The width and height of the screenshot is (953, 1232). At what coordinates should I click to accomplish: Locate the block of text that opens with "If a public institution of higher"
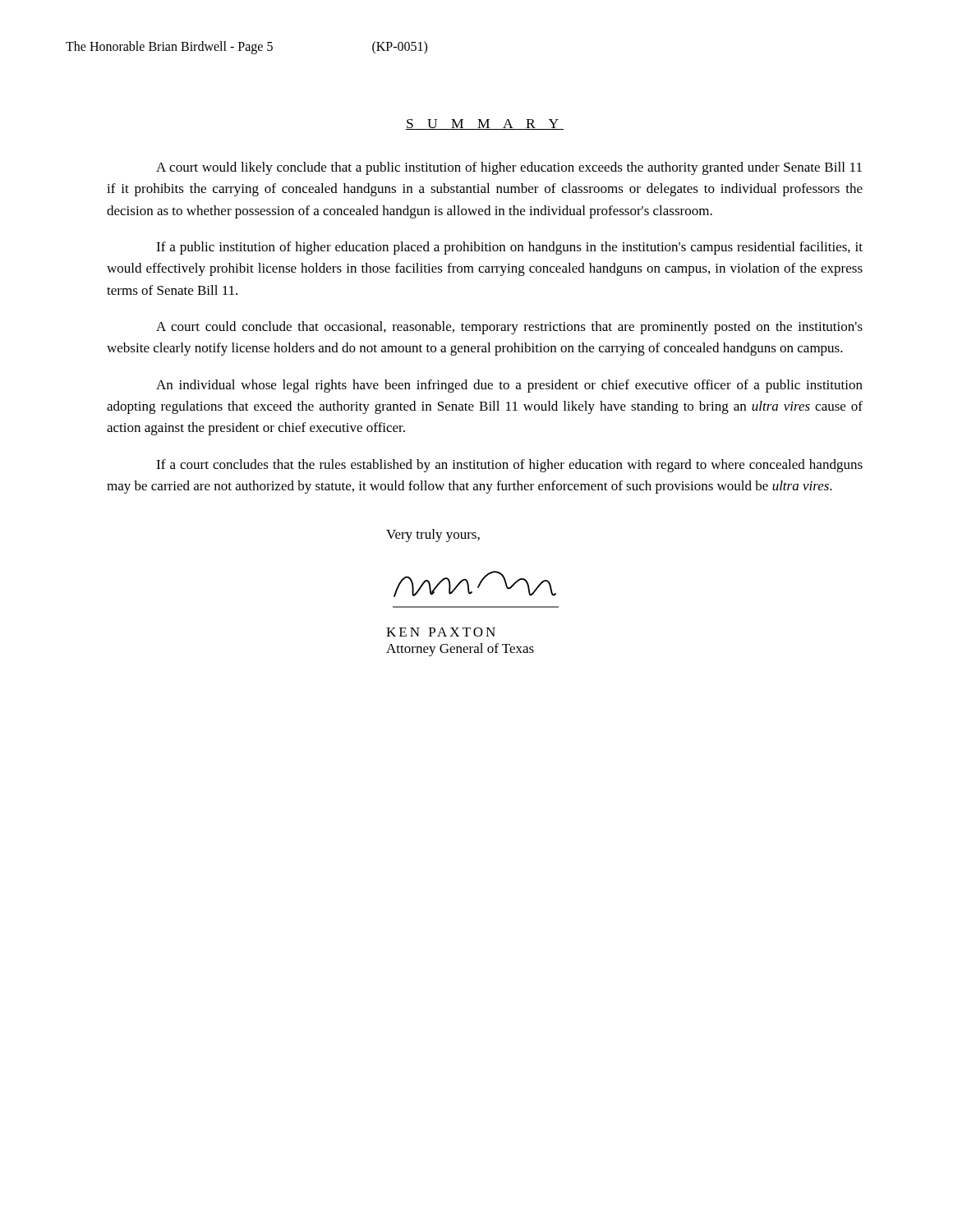point(485,268)
